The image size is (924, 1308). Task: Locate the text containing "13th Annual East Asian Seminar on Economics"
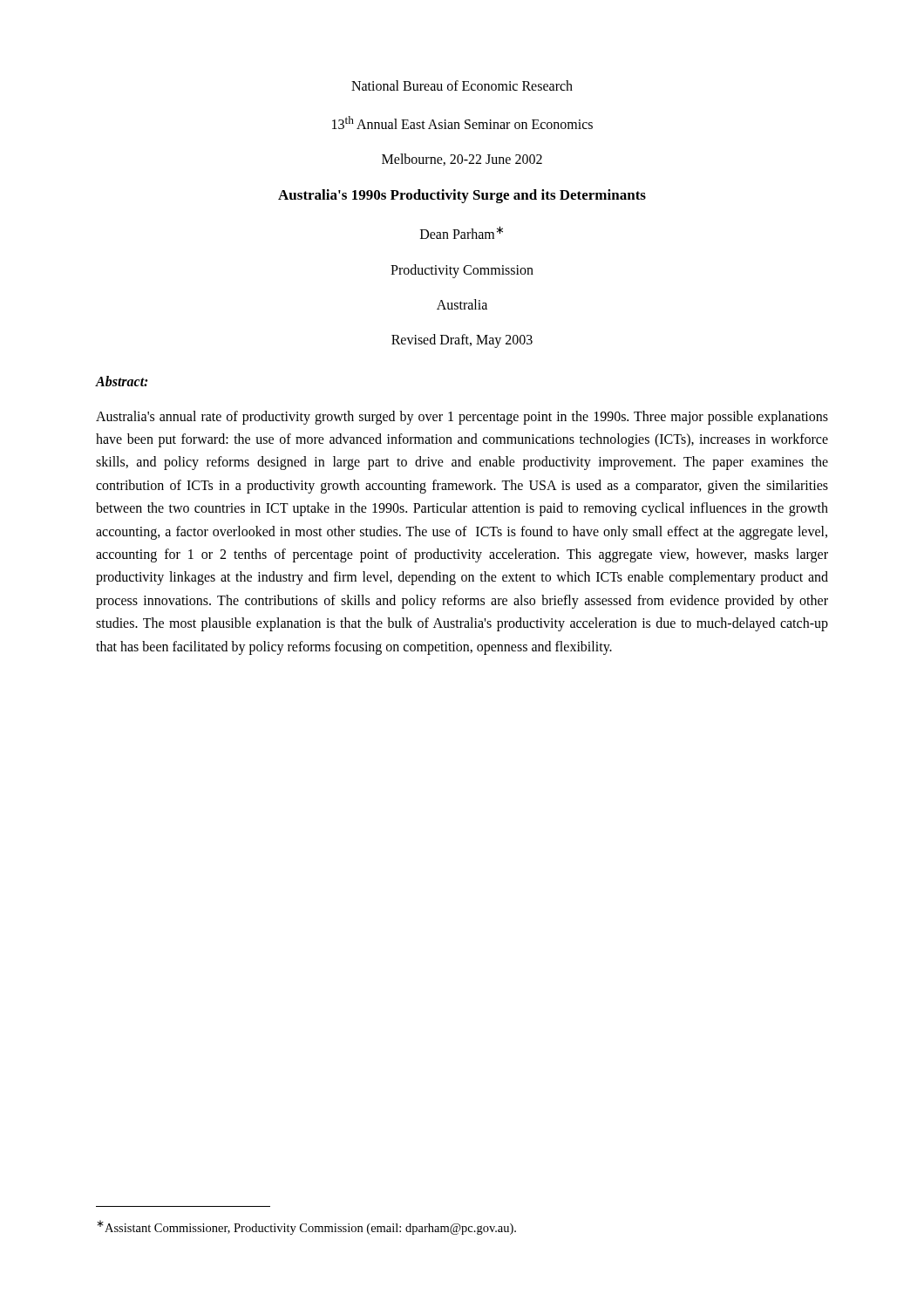(x=462, y=123)
